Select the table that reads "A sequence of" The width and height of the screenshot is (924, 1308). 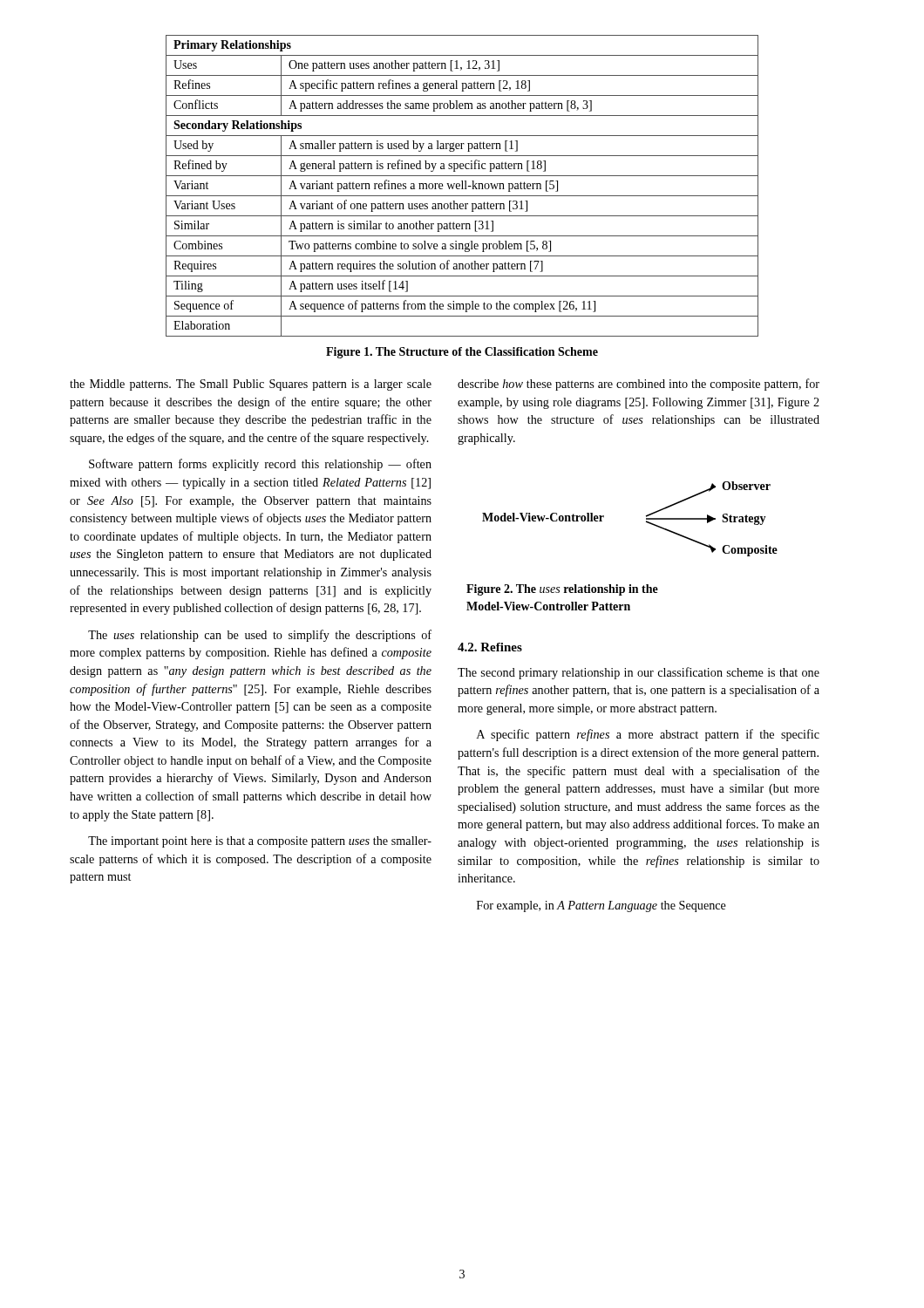pos(462,186)
